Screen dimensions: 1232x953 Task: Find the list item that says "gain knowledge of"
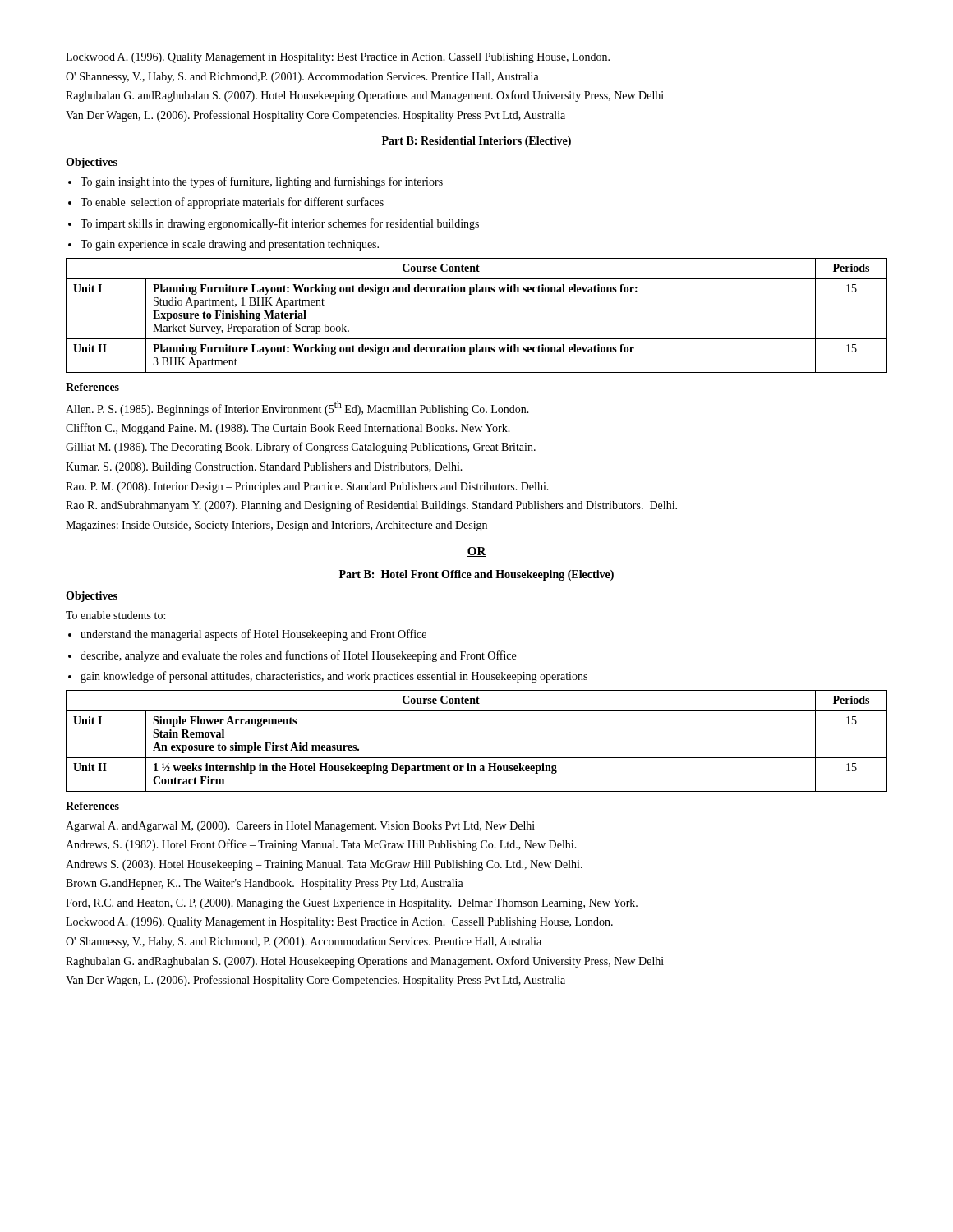pos(484,677)
